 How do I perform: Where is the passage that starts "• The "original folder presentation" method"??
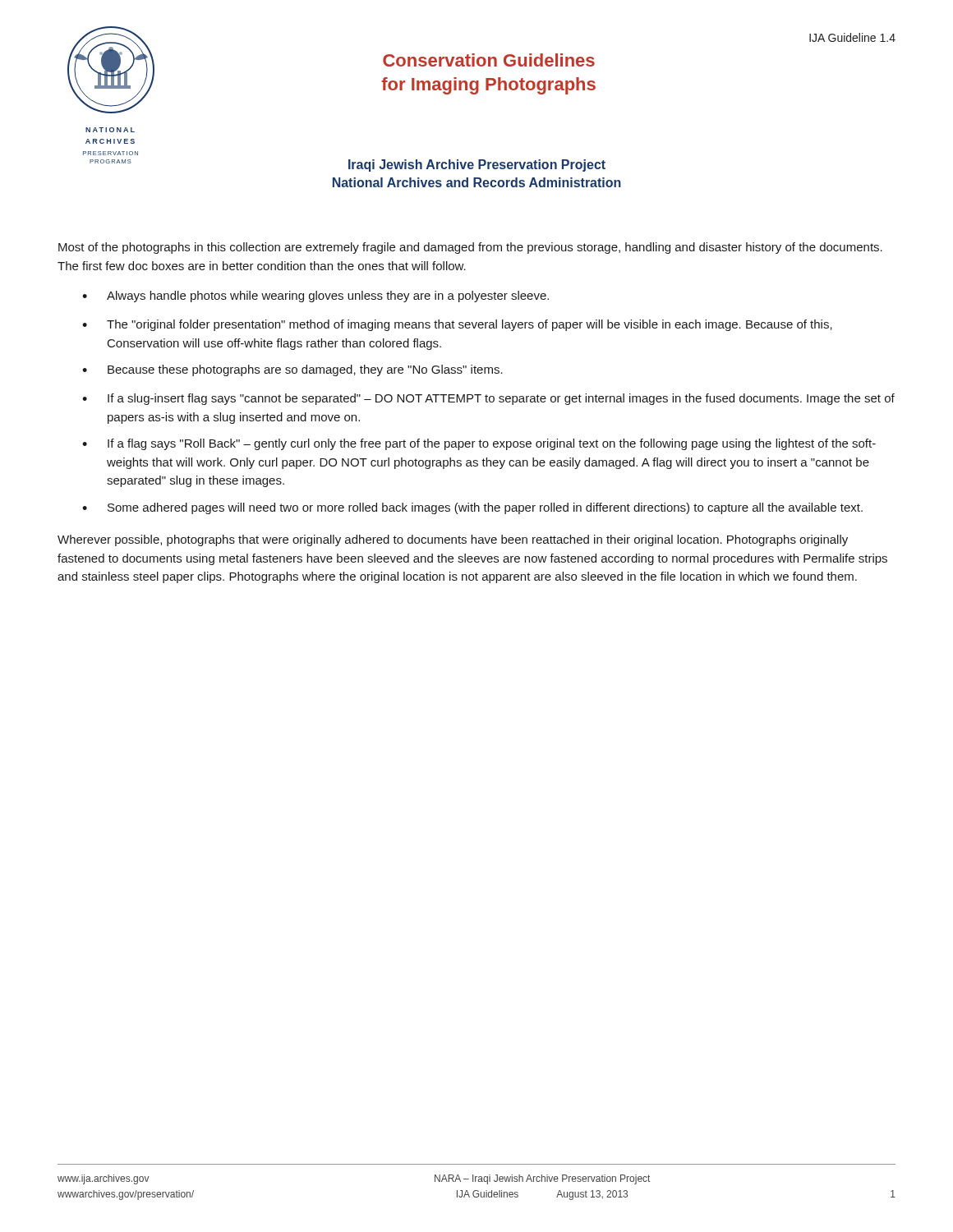coord(489,334)
